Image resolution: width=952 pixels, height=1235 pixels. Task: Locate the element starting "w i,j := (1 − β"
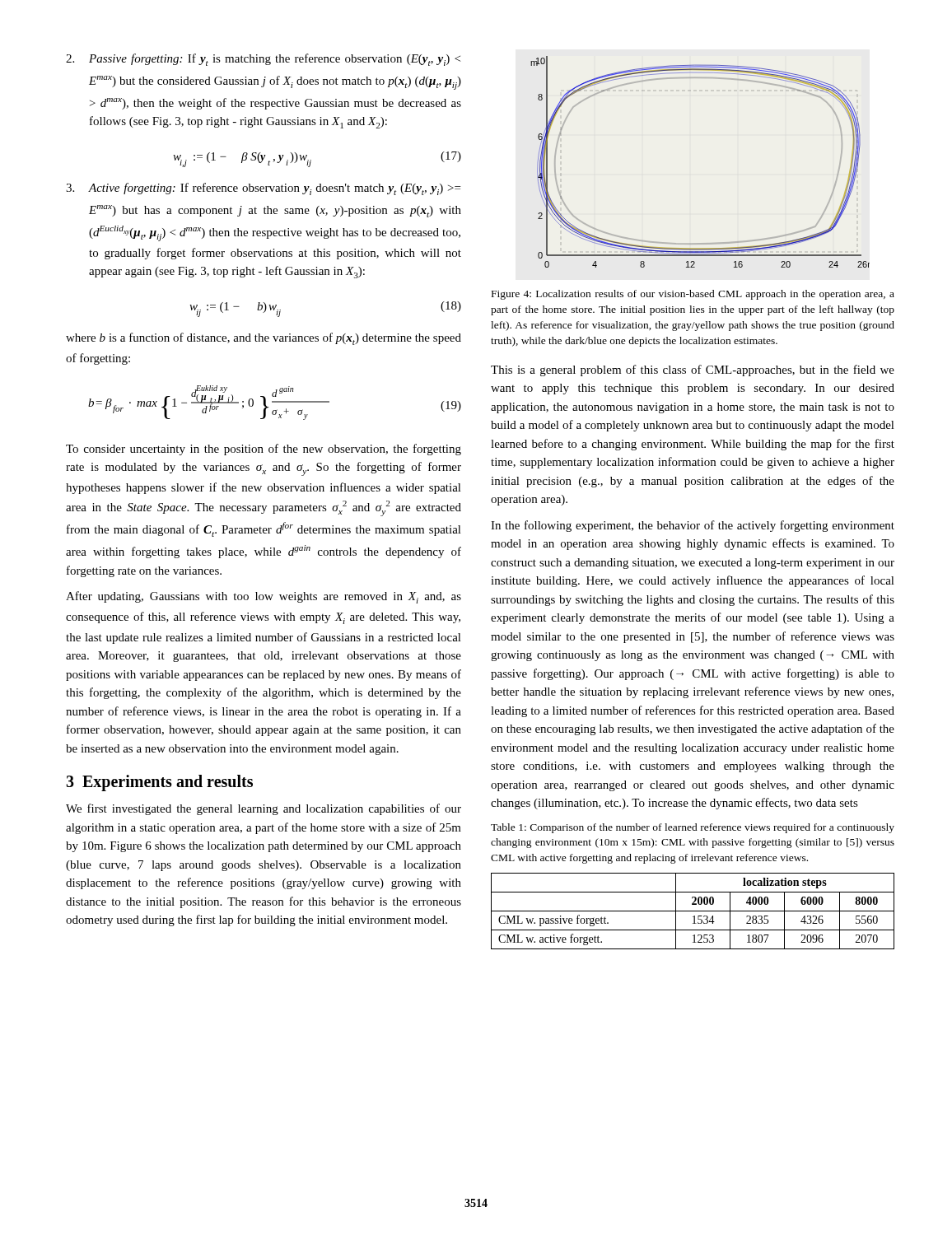[x=313, y=156]
